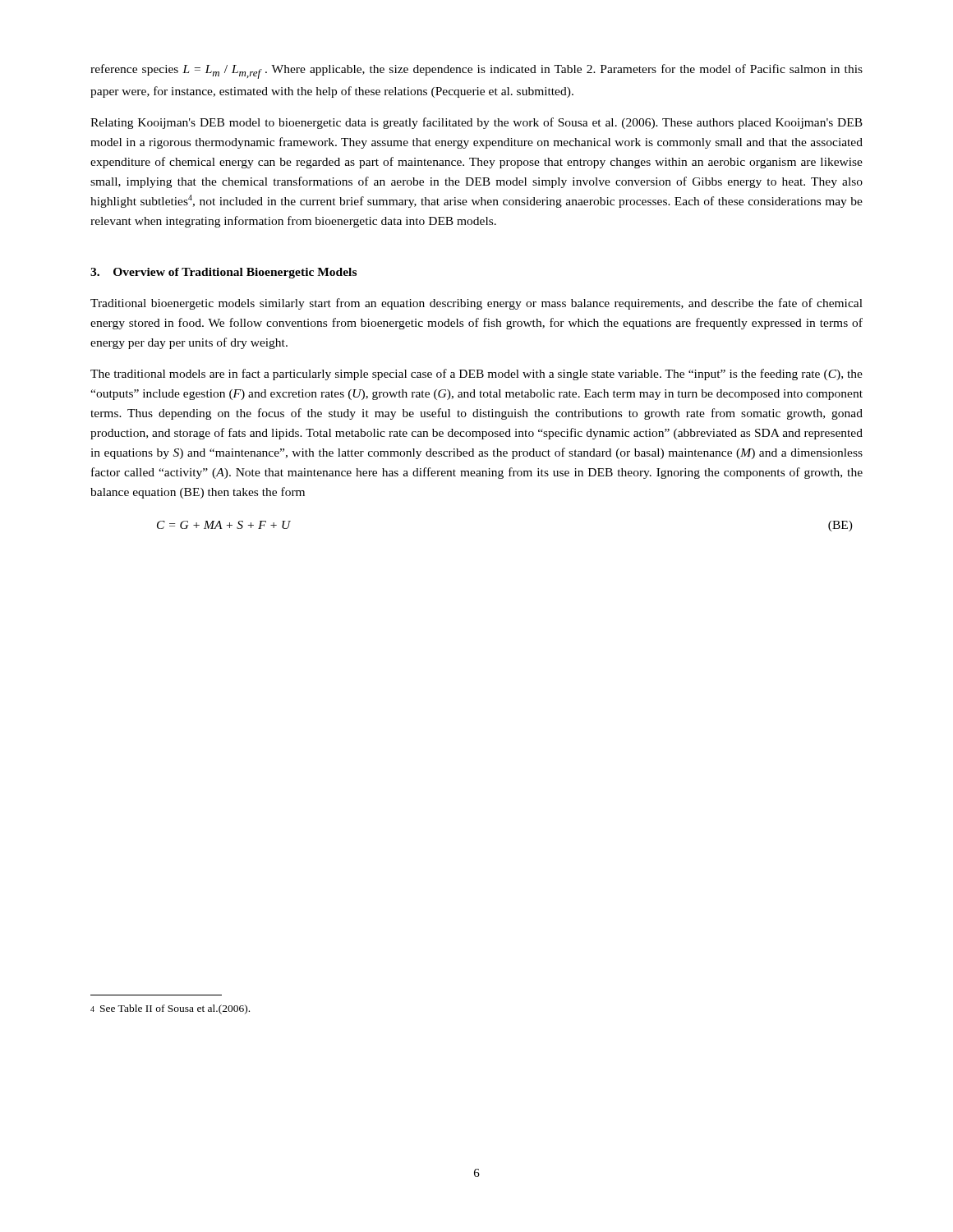Find the element starting "Relating Kooijman's DEB model to"
Image resolution: width=953 pixels, height=1232 pixels.
click(476, 172)
